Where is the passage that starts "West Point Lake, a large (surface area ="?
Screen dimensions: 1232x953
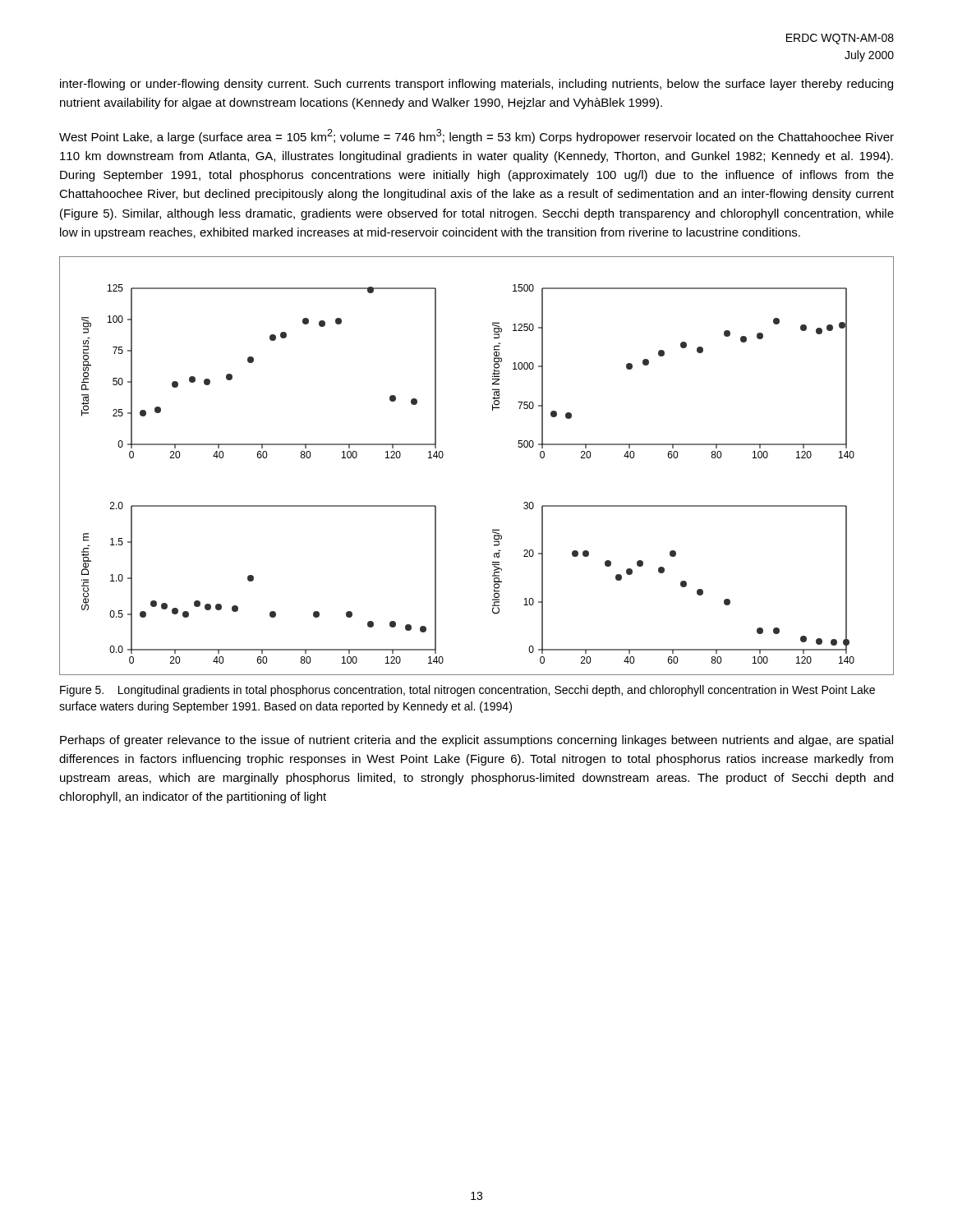tap(476, 183)
